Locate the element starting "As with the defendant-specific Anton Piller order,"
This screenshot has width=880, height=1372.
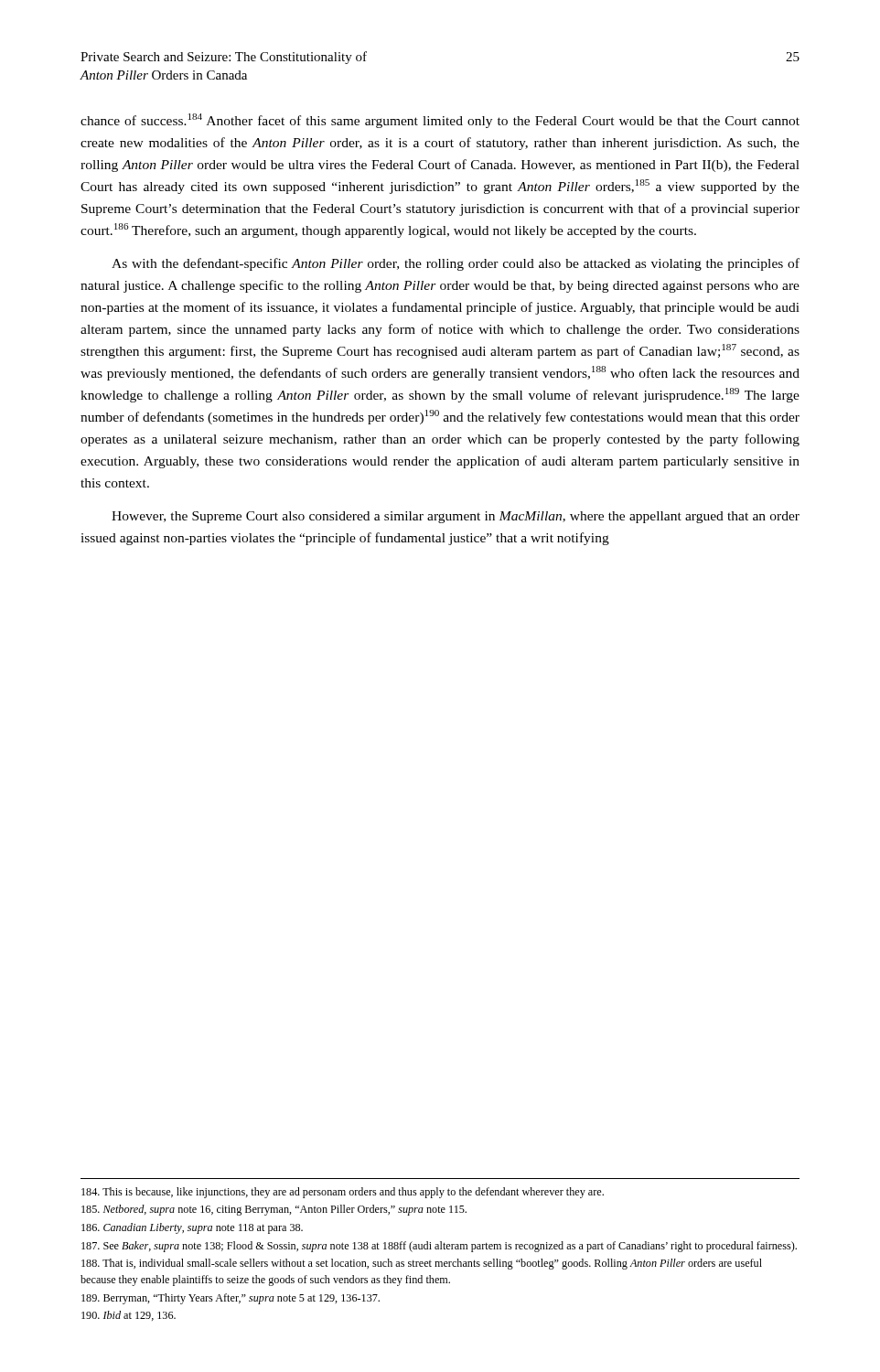(440, 373)
